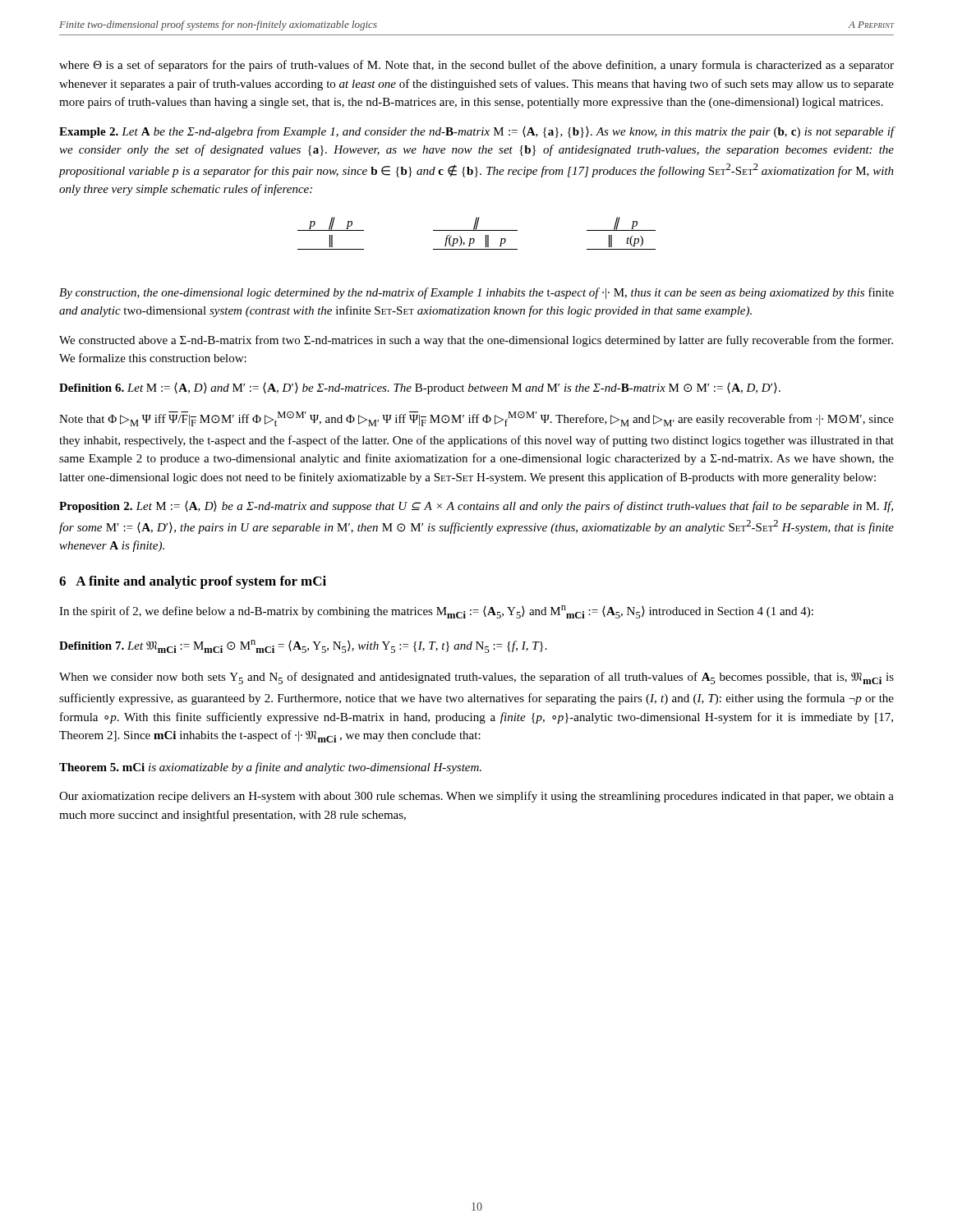This screenshot has width=953, height=1232.
Task: Locate the block of text that opens with "Definition 7. Let 𝔐mCi := MmCi"
Action: click(x=476, y=645)
